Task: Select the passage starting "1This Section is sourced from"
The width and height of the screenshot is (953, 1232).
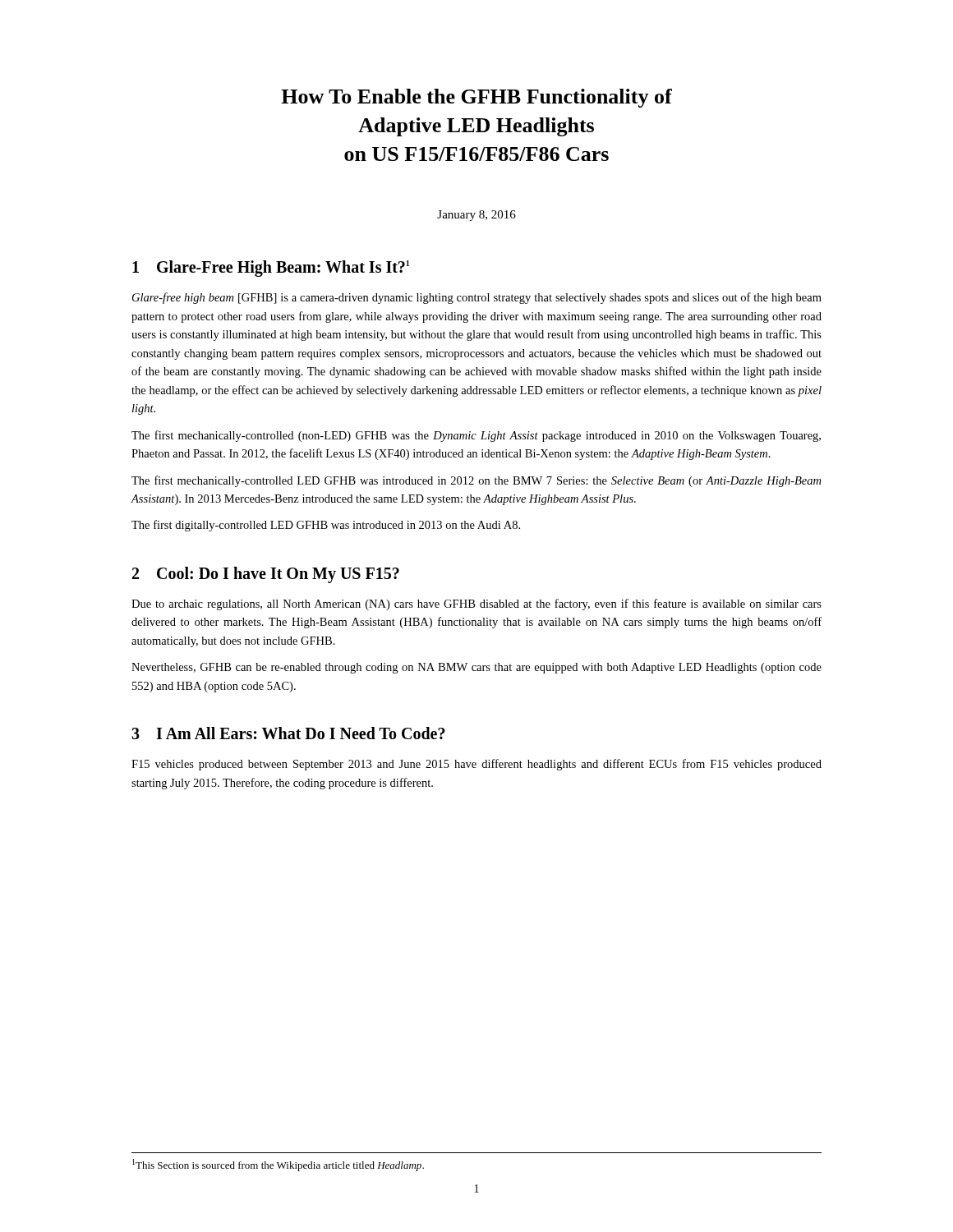Action: (278, 1164)
